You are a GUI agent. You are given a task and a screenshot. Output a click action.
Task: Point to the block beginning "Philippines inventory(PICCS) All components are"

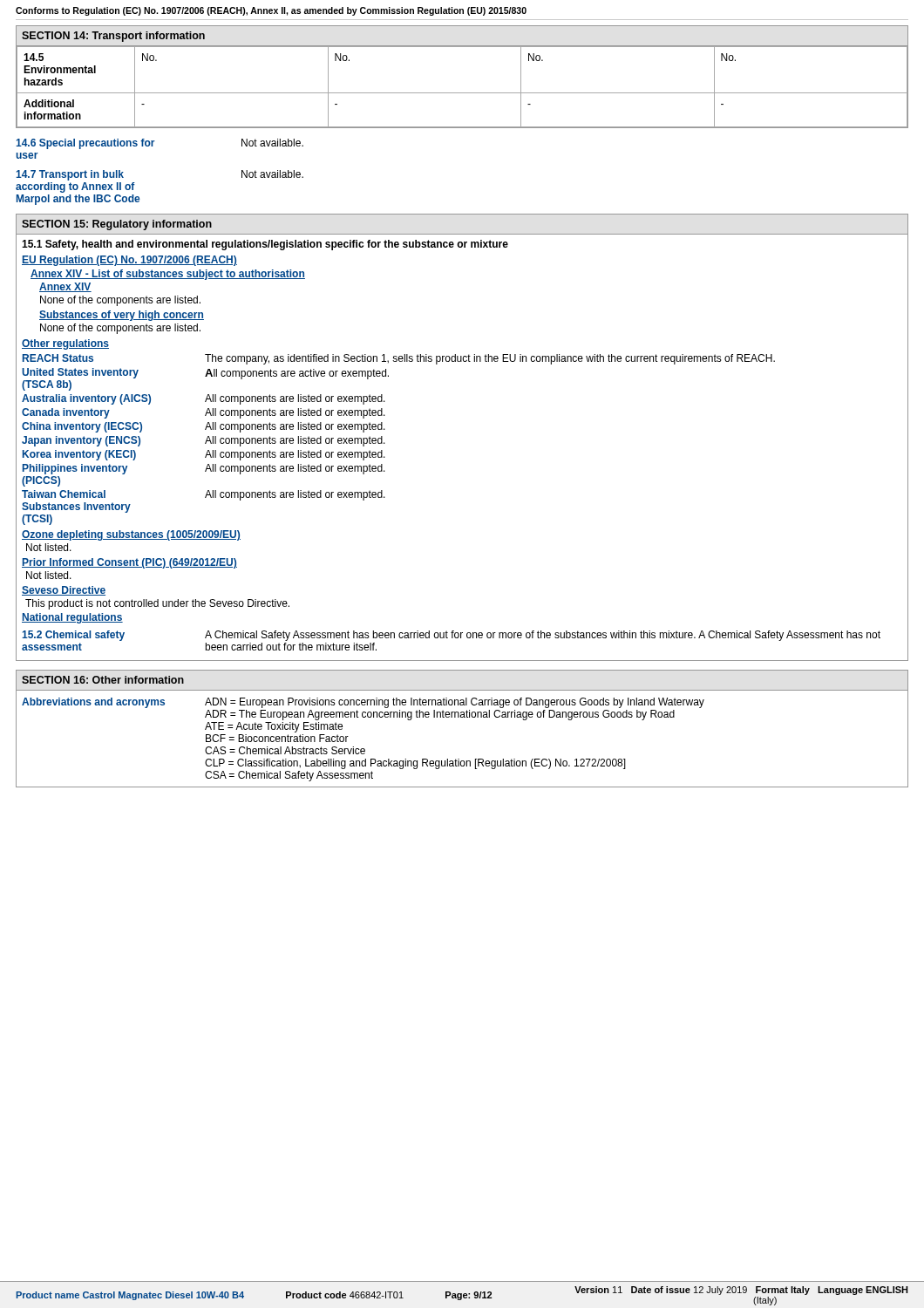(204, 469)
